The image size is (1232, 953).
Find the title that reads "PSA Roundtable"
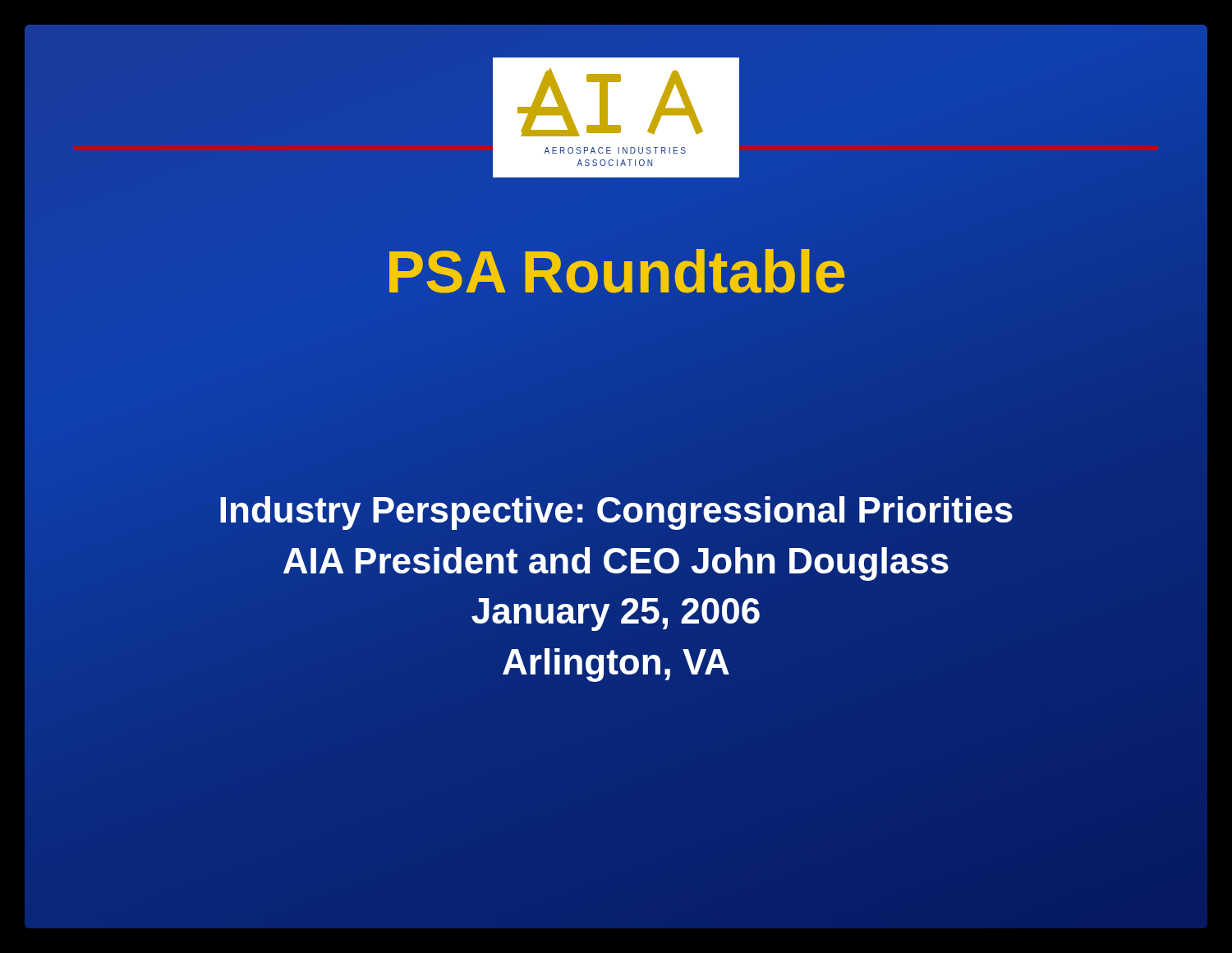point(616,272)
